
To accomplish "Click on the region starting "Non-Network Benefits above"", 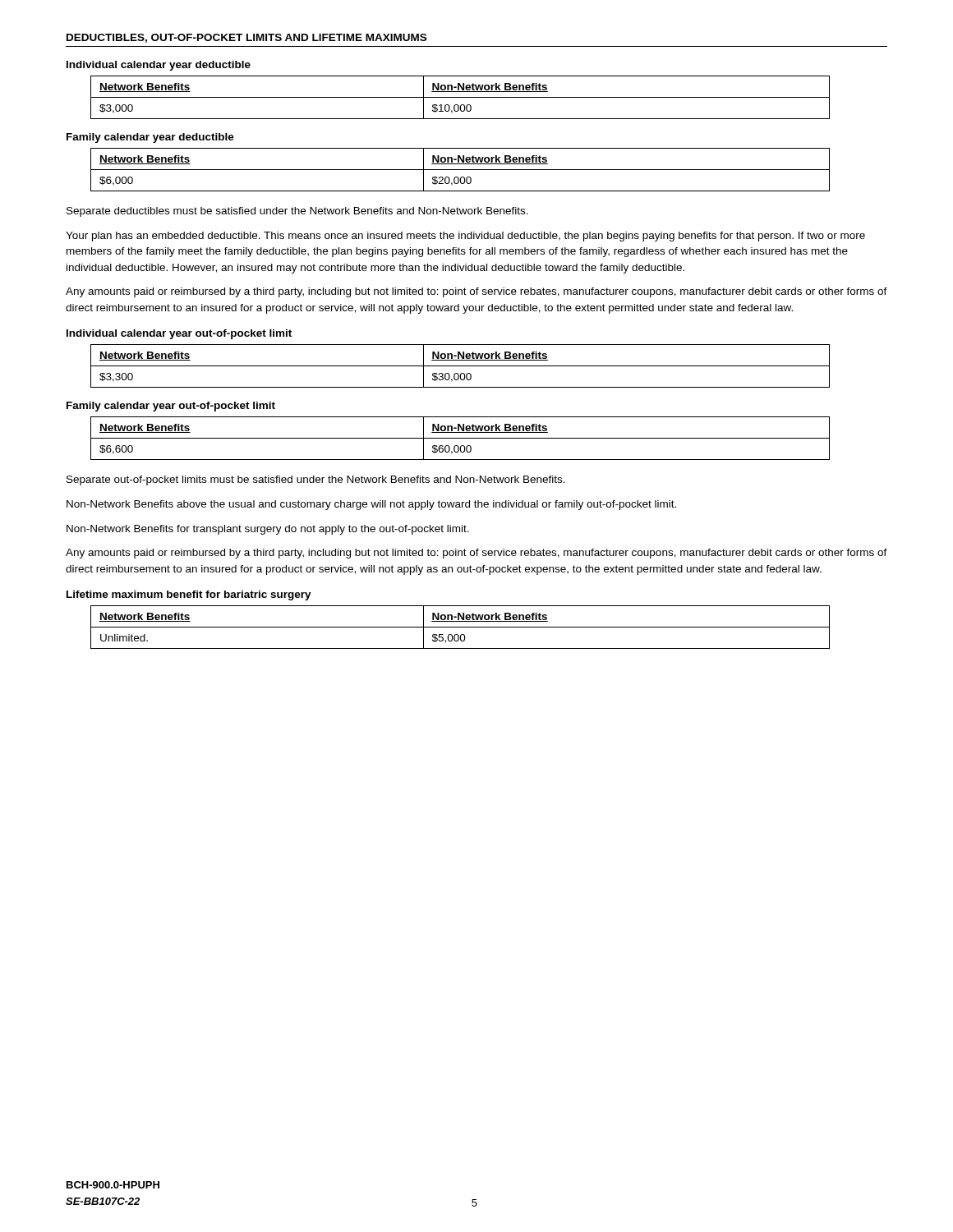I will point(372,504).
